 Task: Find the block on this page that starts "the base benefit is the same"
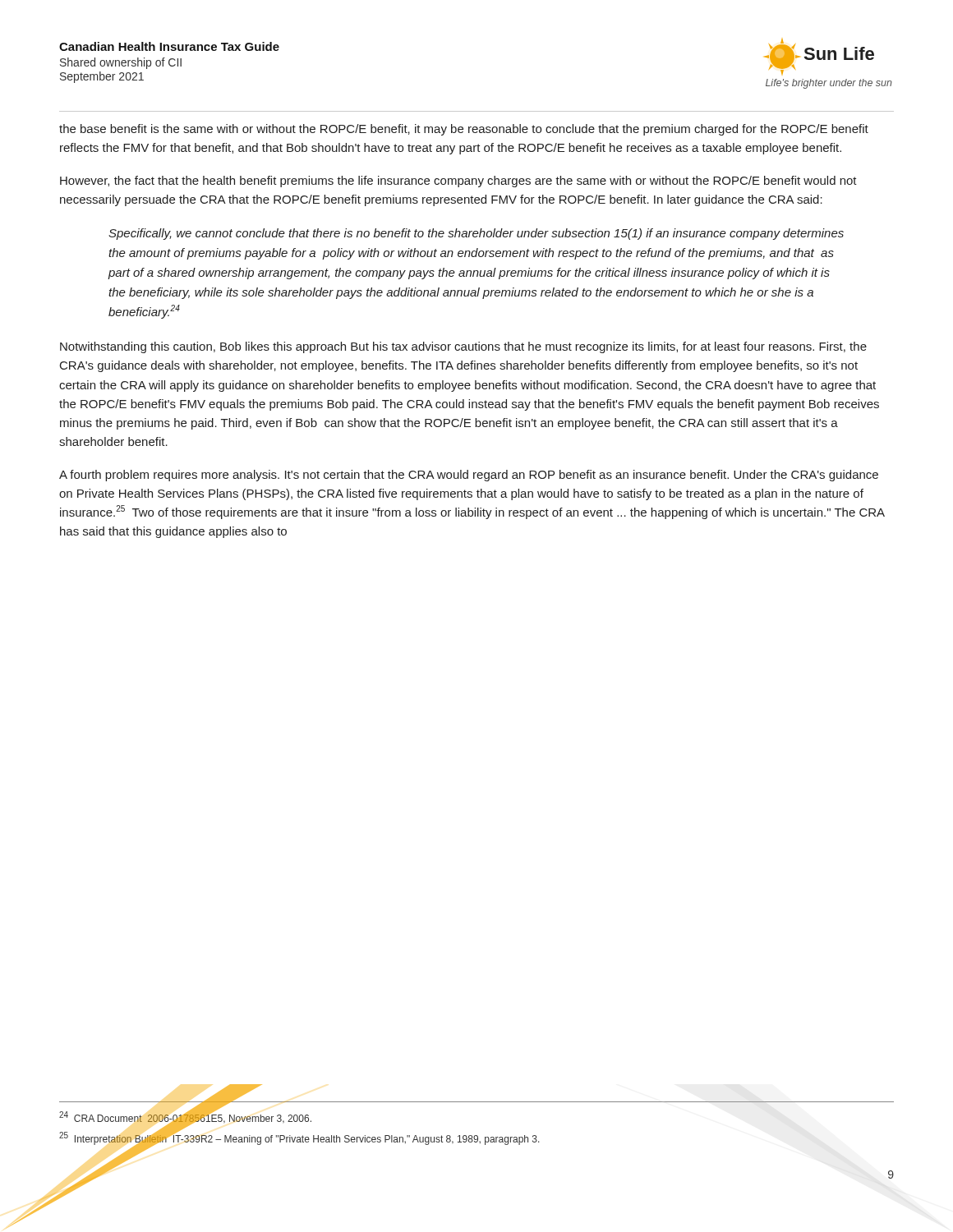coord(464,138)
